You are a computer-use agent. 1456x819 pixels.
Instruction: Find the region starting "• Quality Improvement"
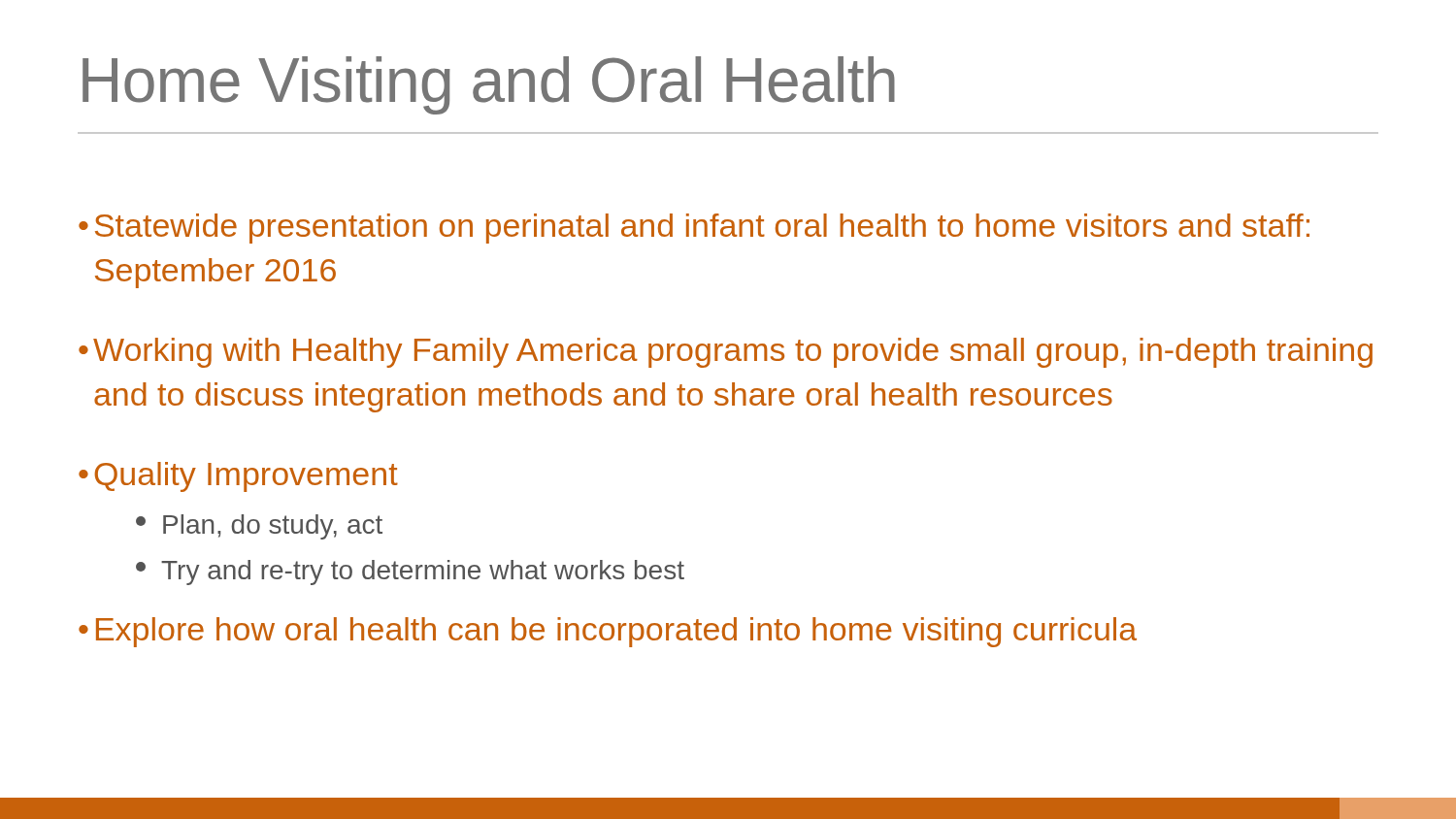click(238, 474)
